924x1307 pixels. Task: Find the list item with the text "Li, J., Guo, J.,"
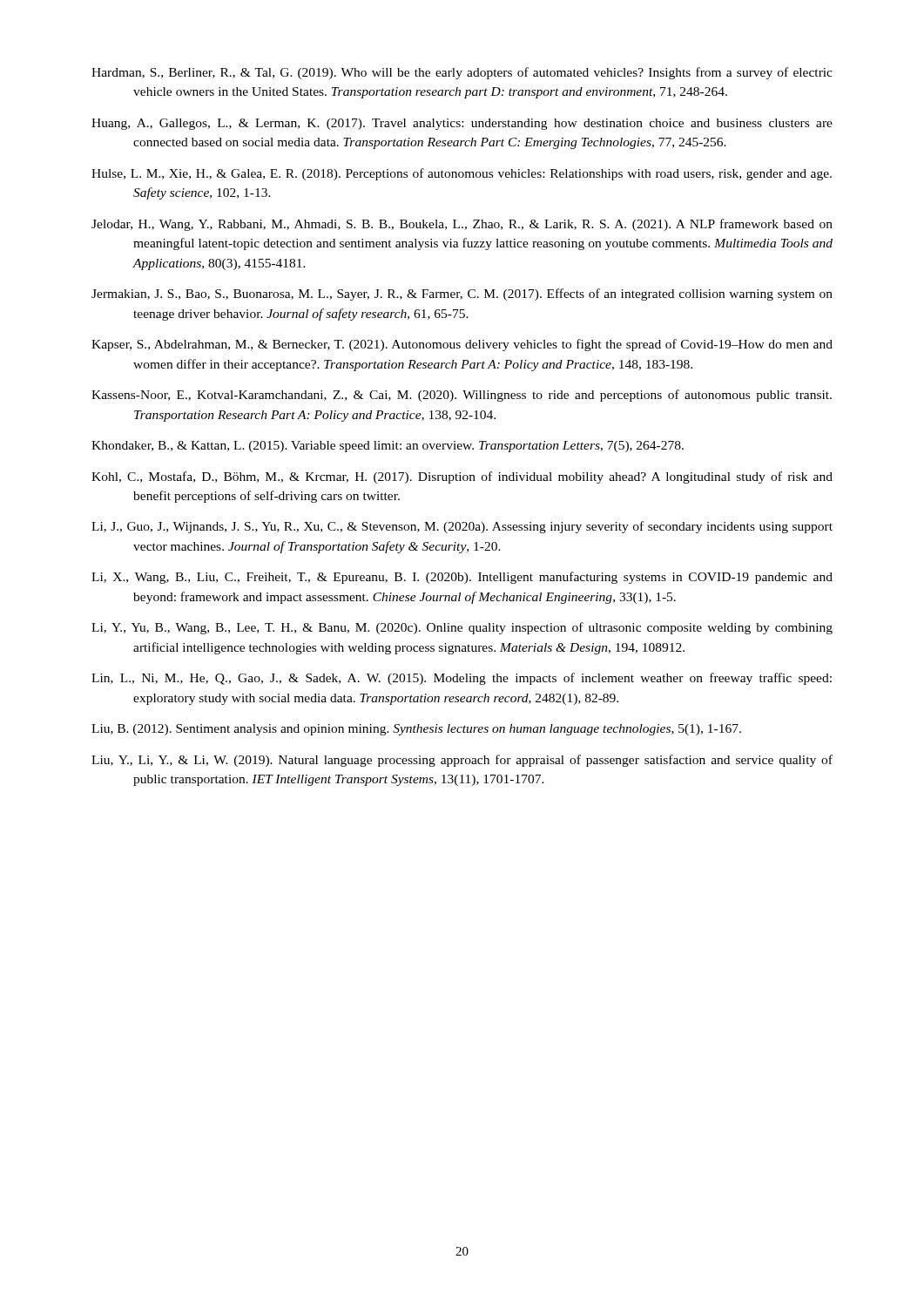point(462,537)
